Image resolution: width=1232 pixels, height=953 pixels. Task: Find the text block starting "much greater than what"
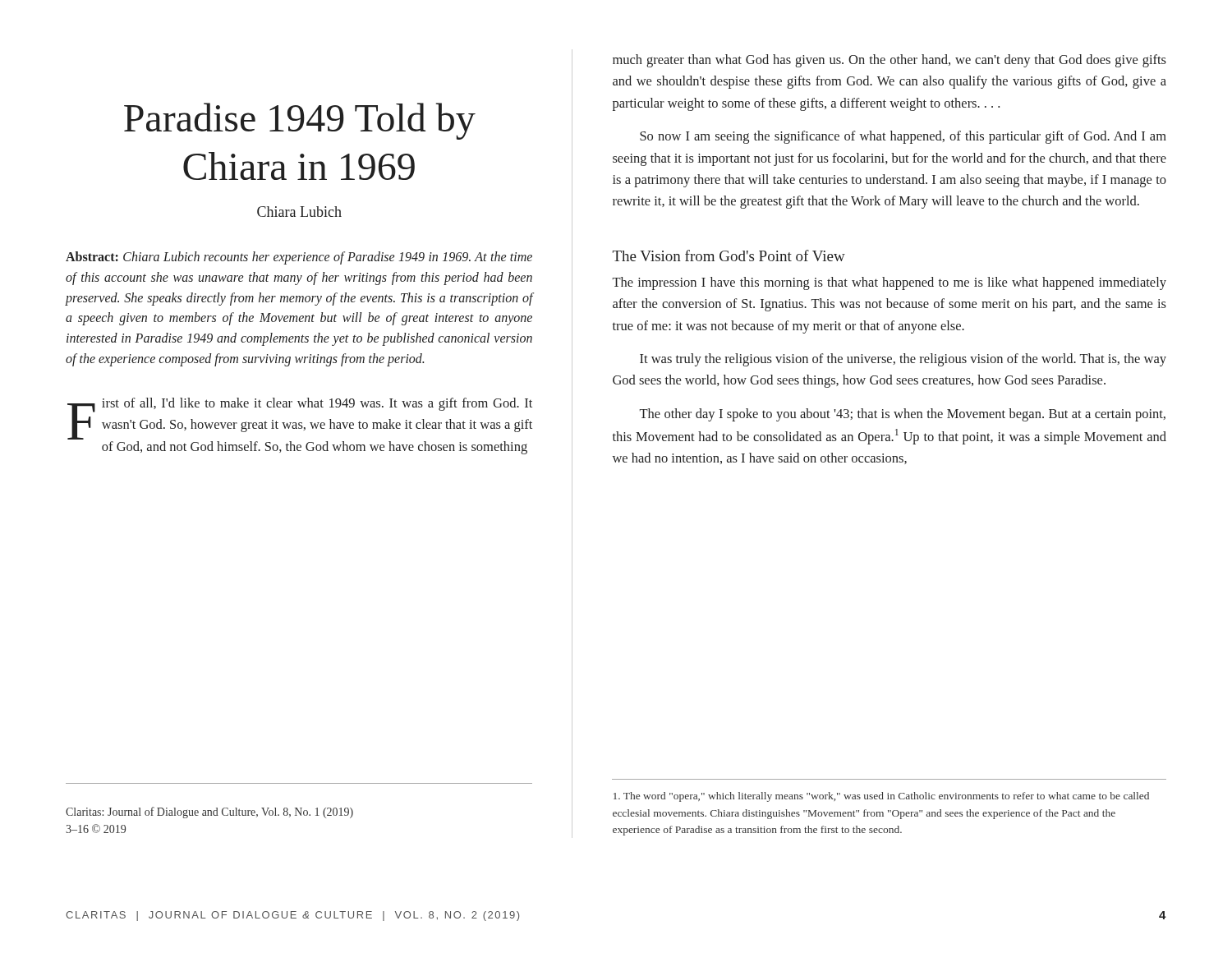click(889, 131)
